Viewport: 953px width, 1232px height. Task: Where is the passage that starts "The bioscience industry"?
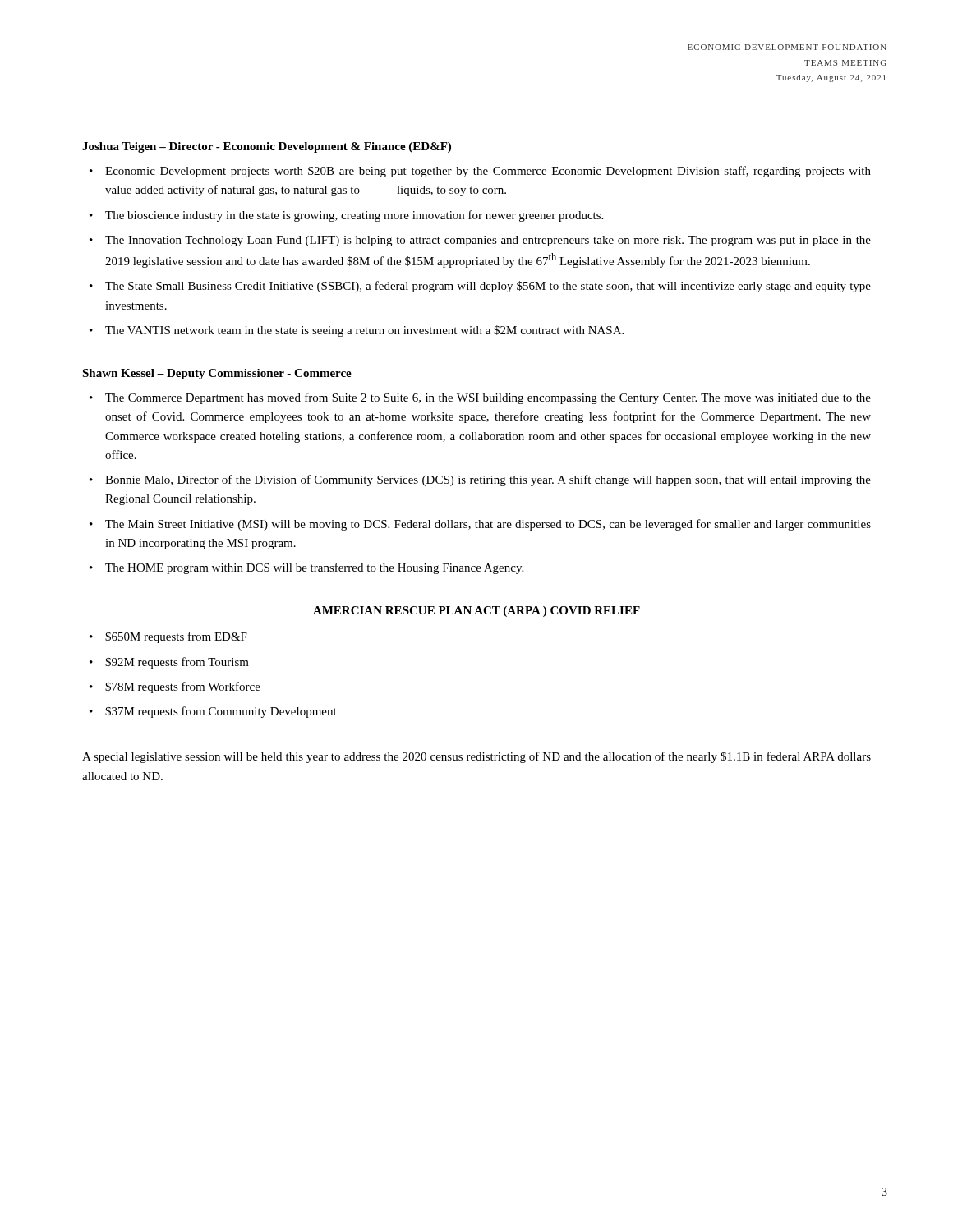[x=355, y=215]
